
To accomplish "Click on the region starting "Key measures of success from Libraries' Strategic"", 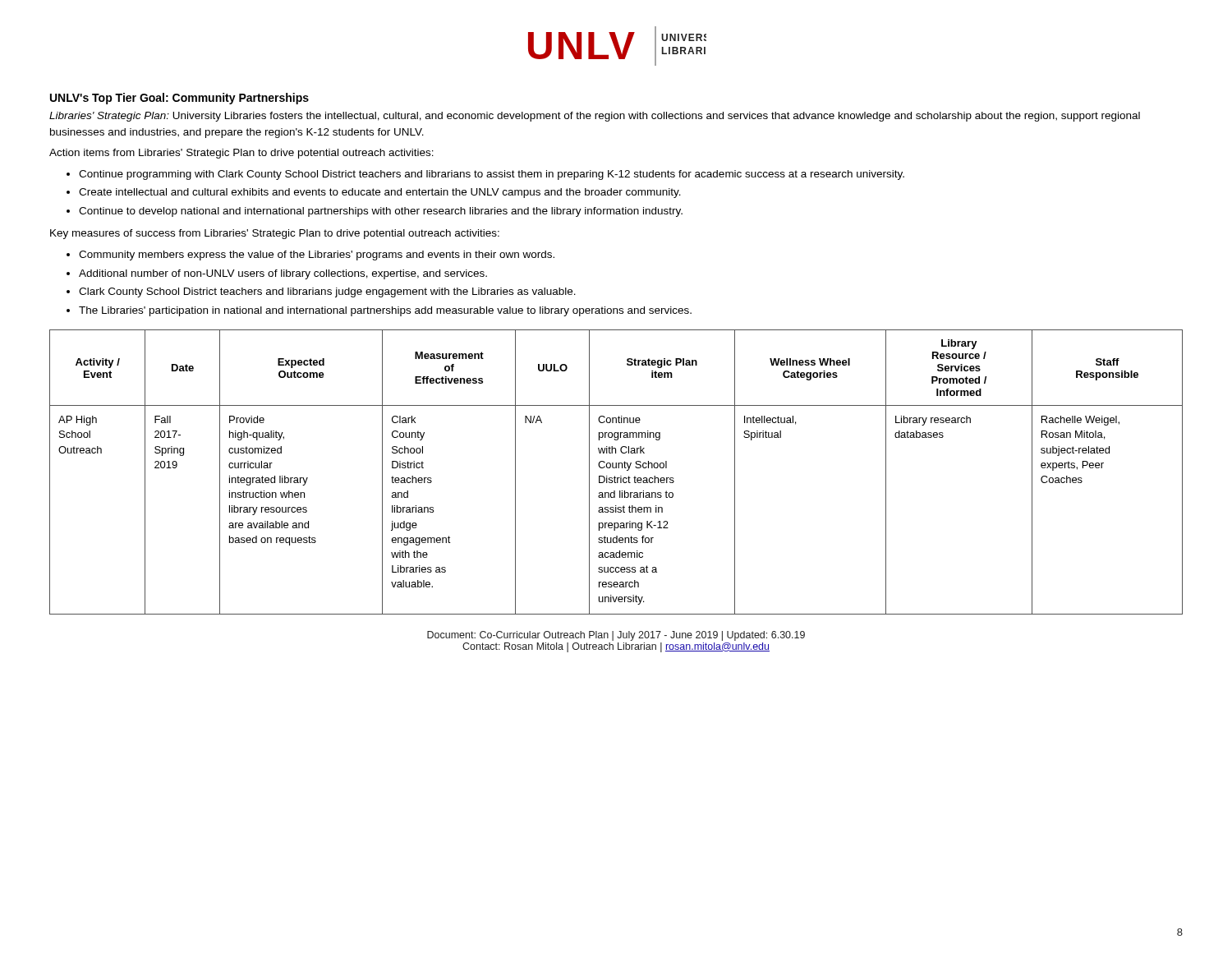I will pyautogui.click(x=275, y=233).
